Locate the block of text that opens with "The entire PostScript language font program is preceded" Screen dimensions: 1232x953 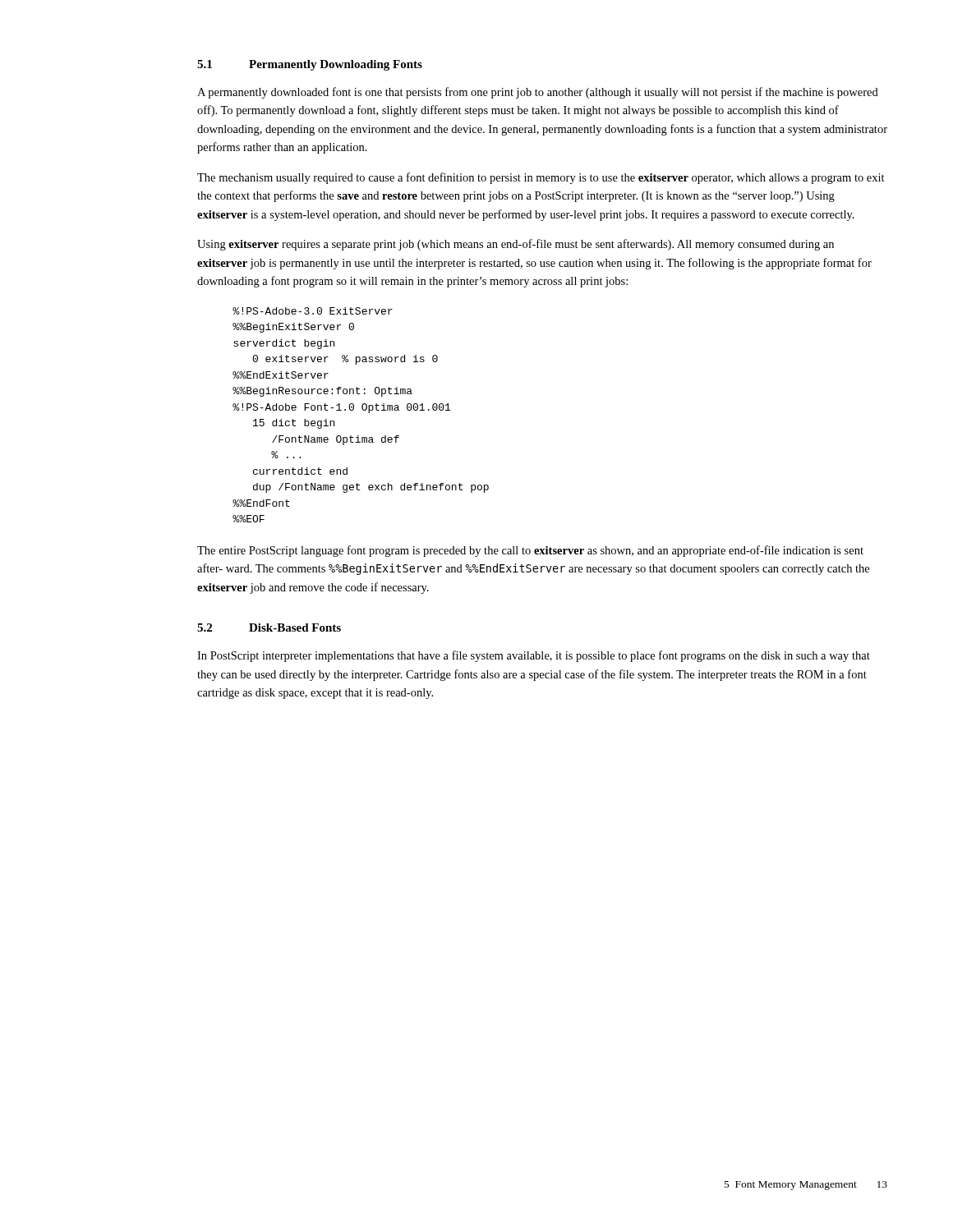(533, 569)
